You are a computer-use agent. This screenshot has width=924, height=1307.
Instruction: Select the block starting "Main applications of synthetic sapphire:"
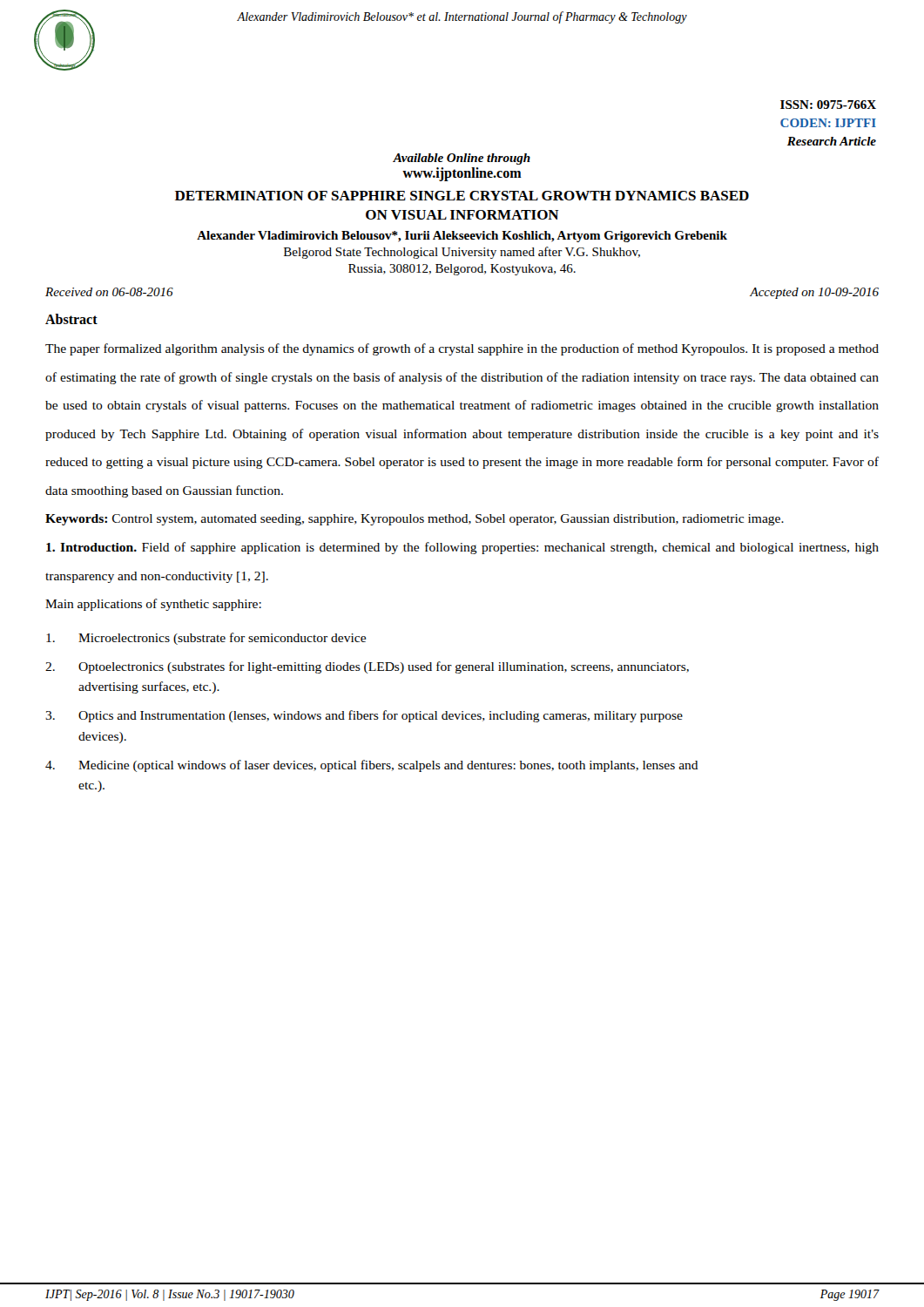click(x=154, y=604)
